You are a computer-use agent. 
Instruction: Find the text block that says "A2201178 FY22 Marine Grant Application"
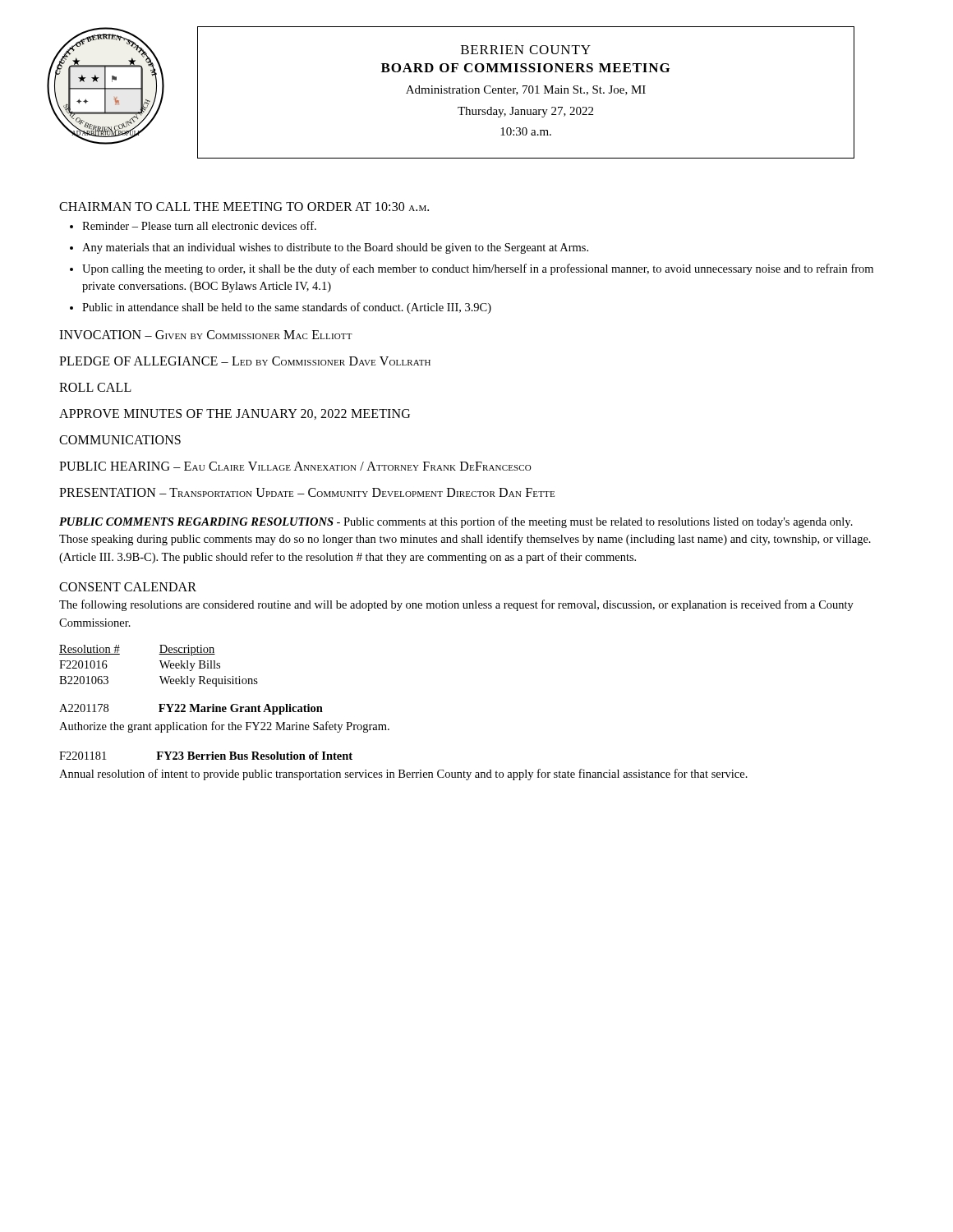point(225,716)
